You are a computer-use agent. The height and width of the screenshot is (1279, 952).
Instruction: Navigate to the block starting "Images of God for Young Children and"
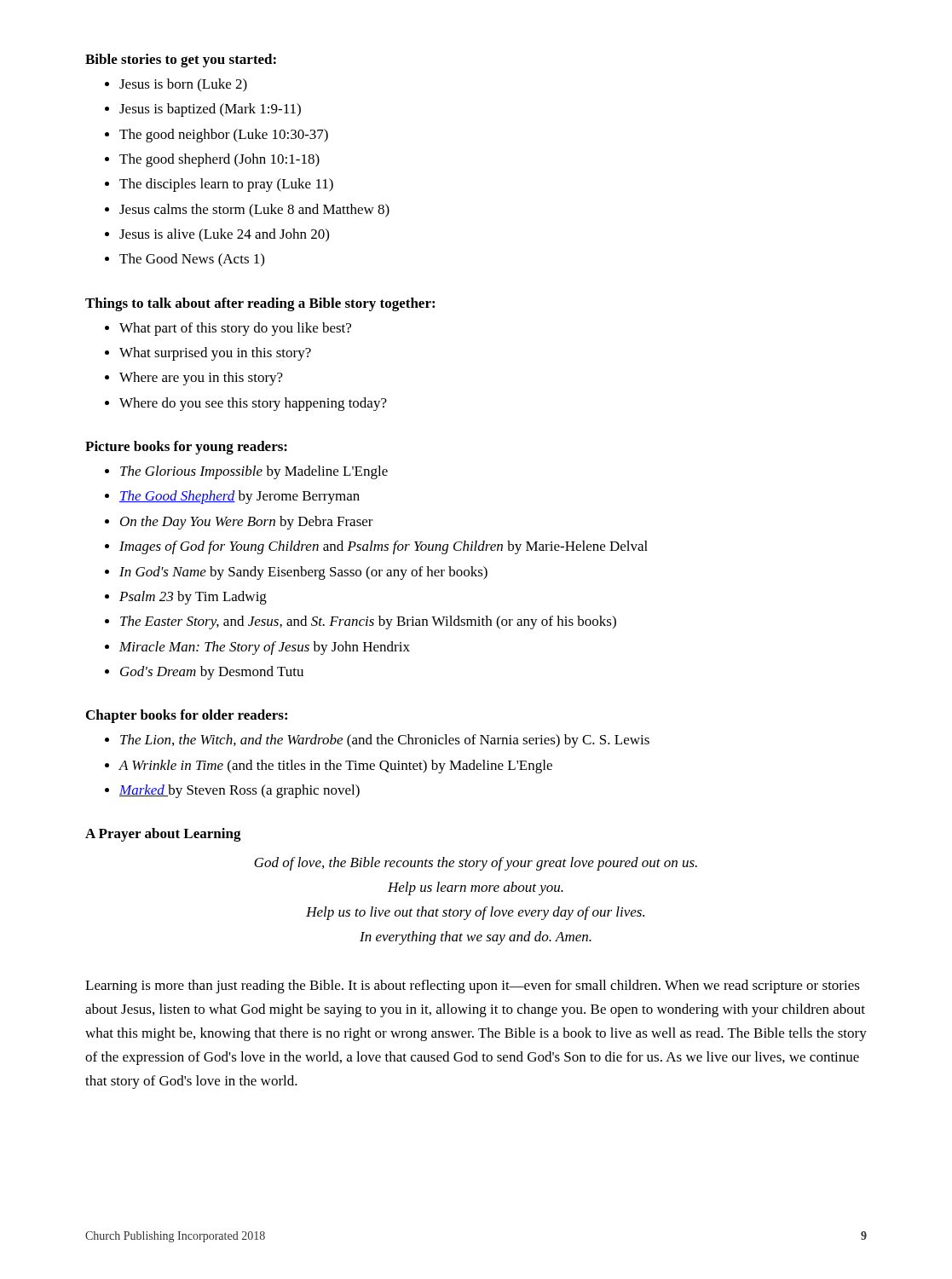[x=384, y=546]
